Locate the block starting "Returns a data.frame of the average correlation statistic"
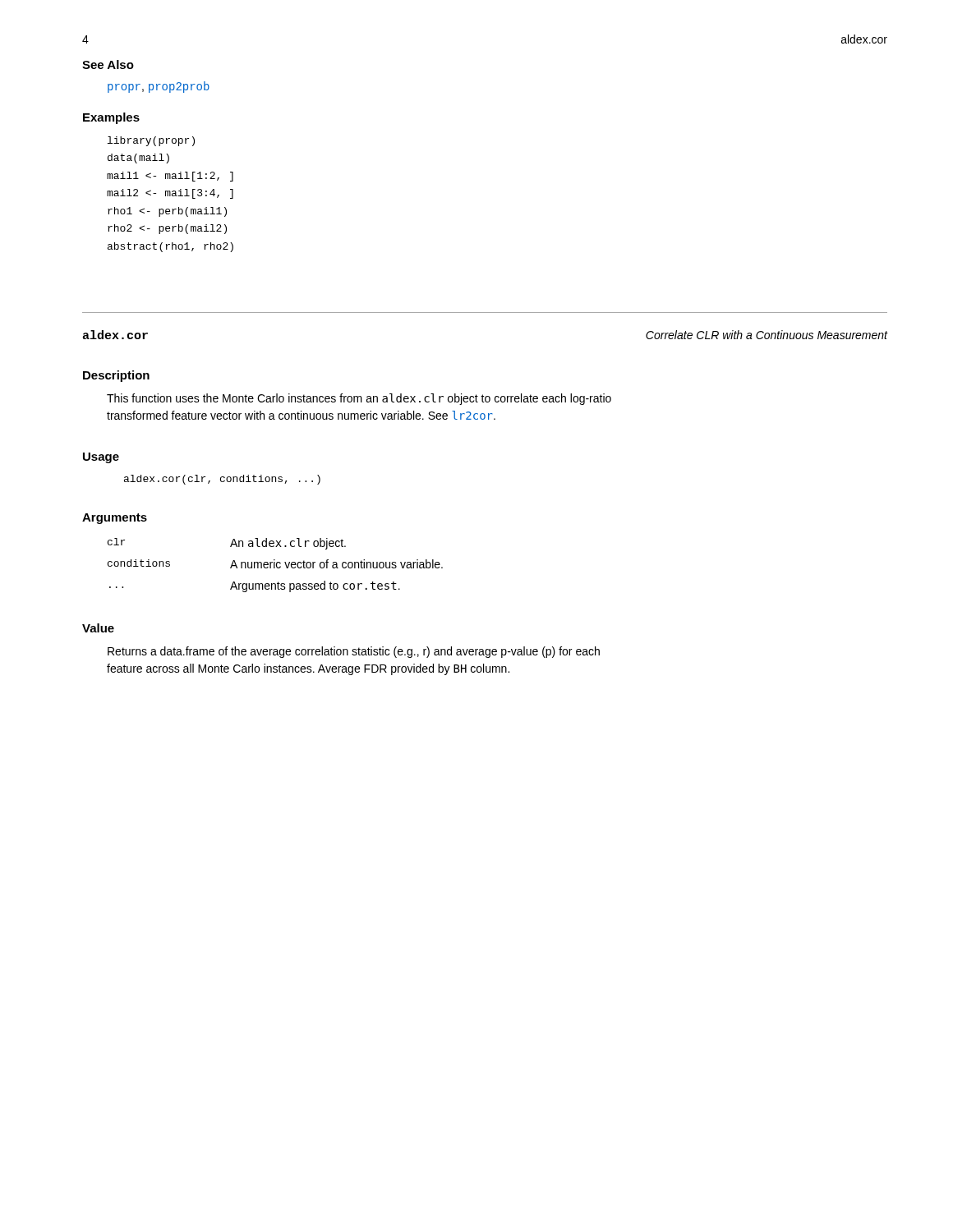 [354, 660]
